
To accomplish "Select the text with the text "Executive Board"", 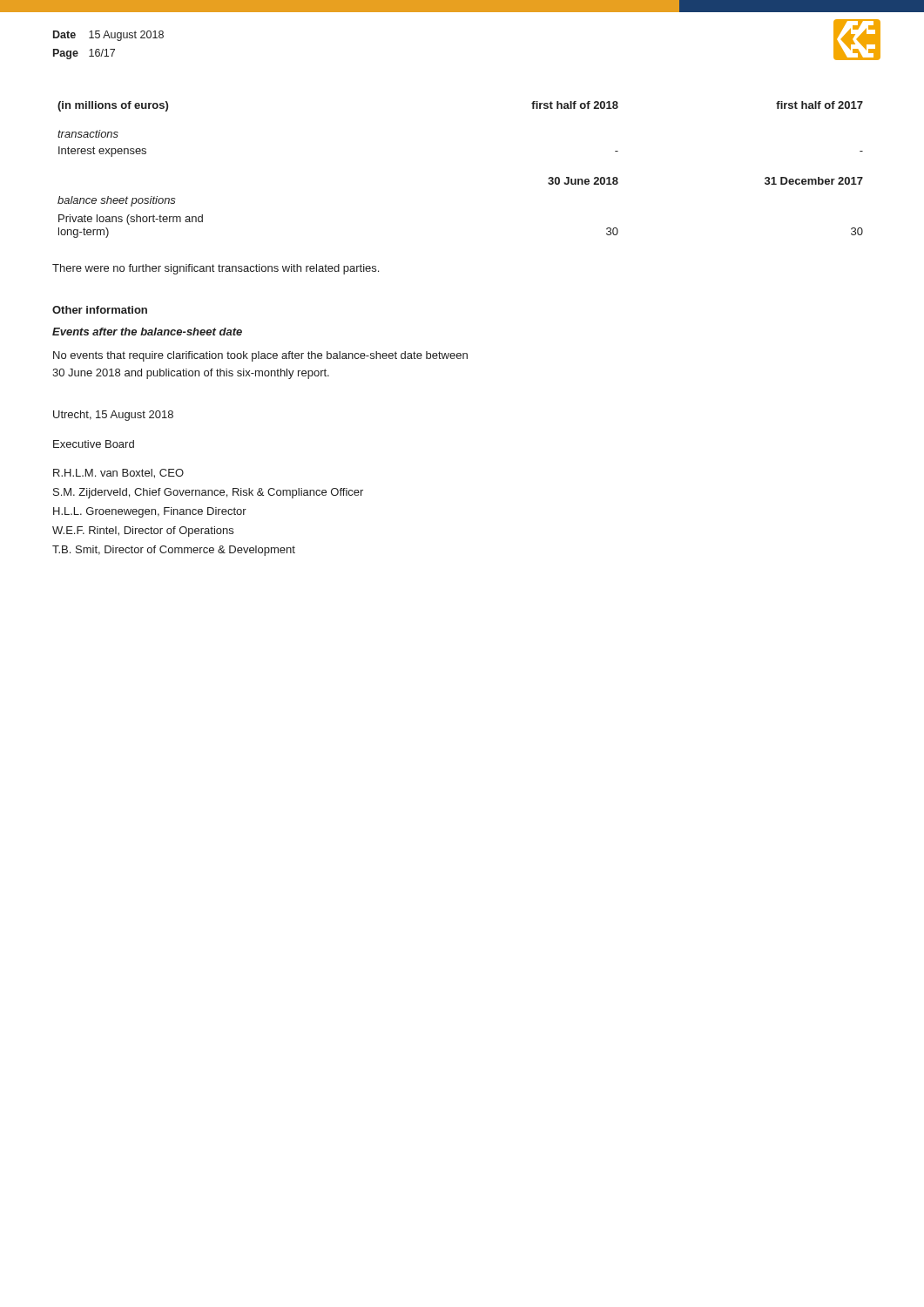I will 94,444.
